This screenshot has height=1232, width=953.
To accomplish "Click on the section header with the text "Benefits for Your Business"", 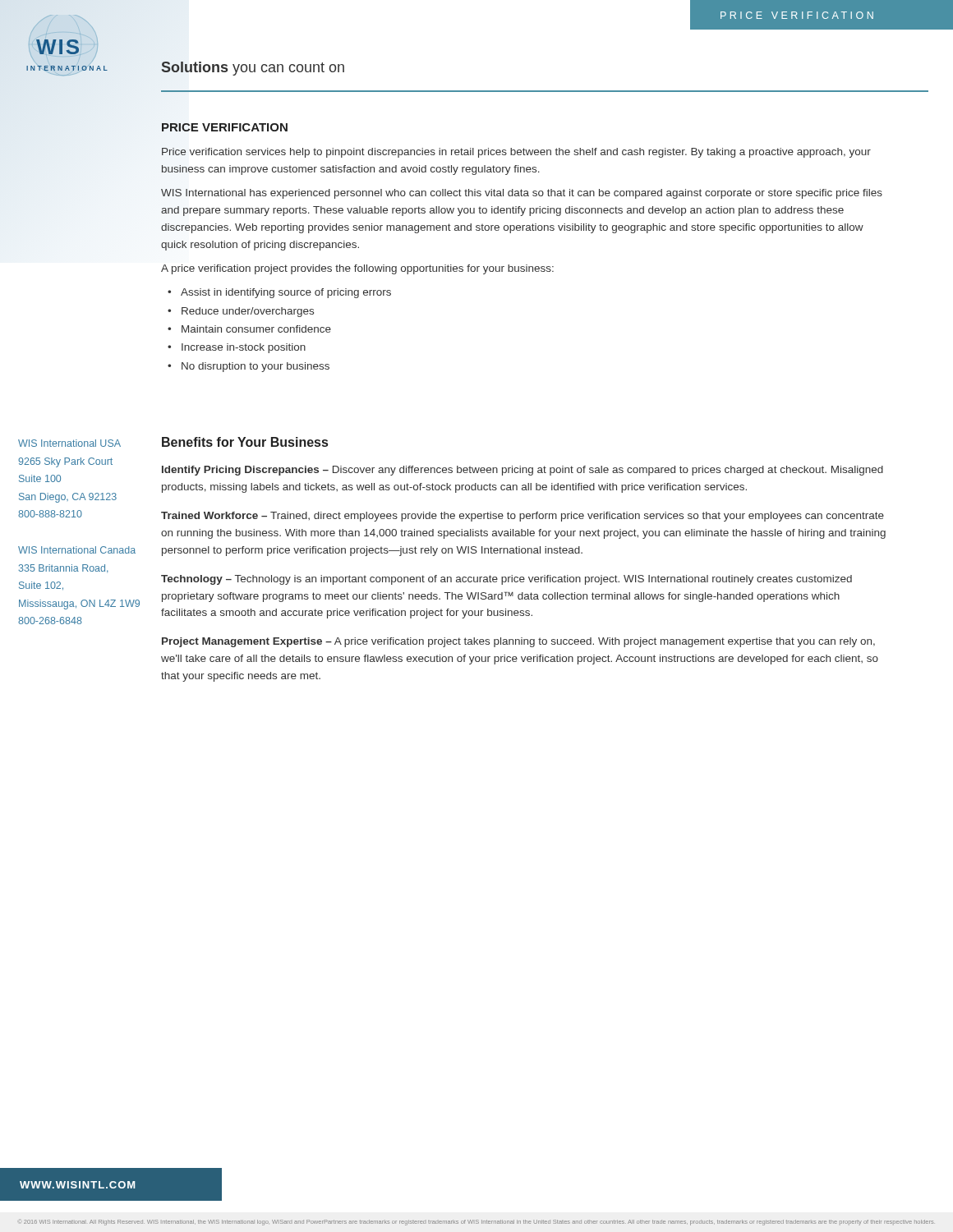I will pyautogui.click(x=245, y=442).
